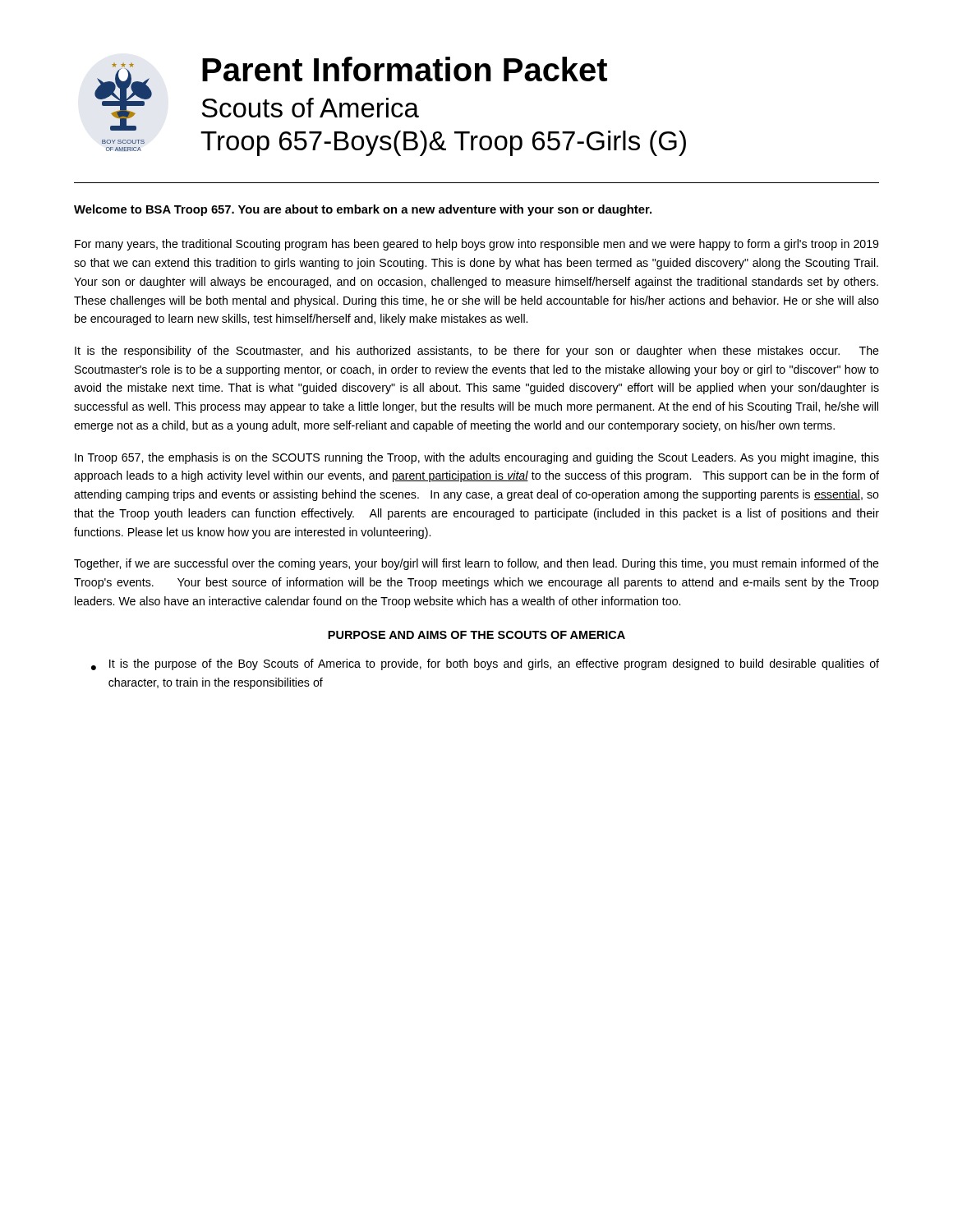Where is the passage that starts "For many years,"?
953x1232 pixels.
[476, 282]
